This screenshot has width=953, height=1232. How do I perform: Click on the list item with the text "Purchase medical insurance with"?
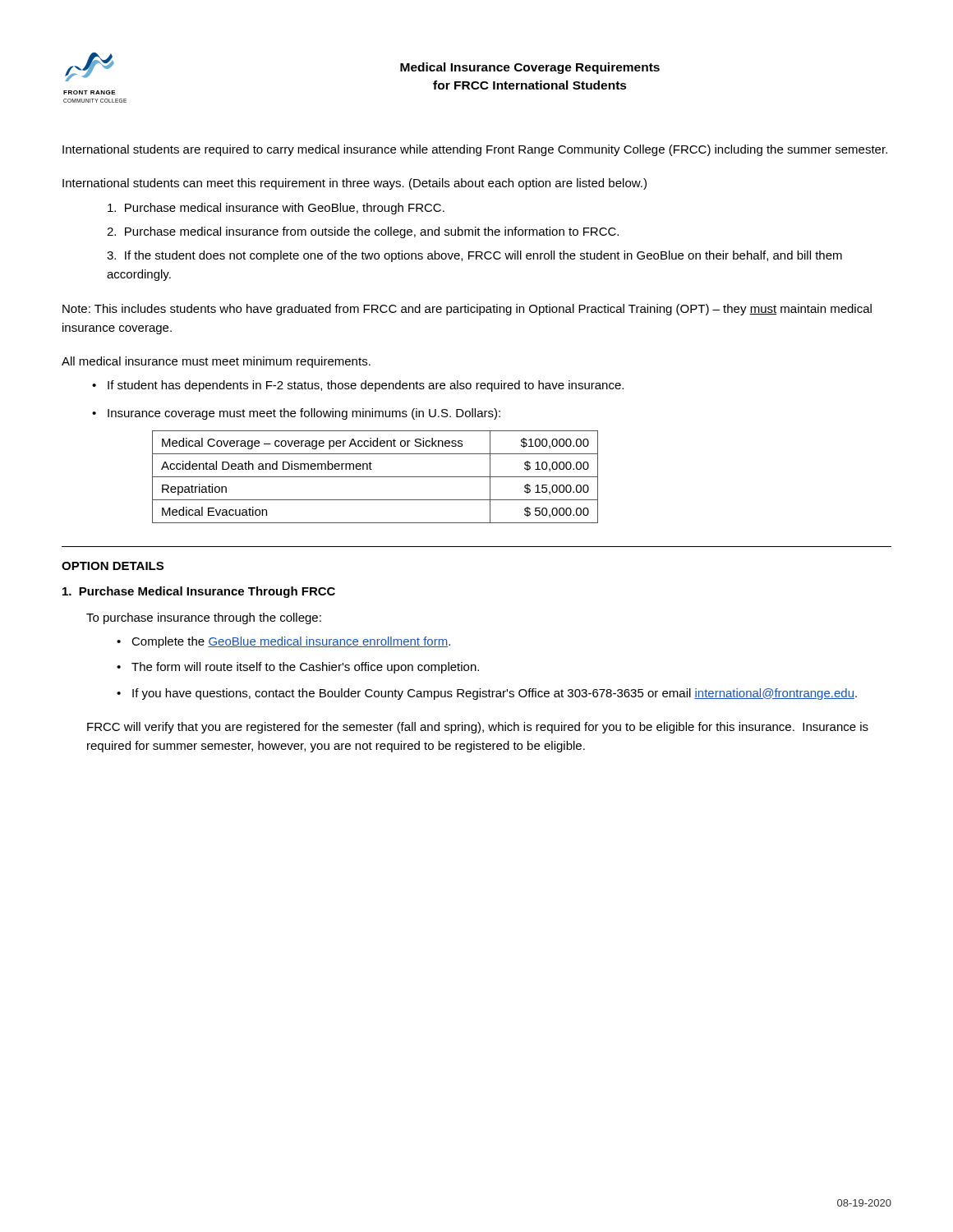click(x=276, y=207)
